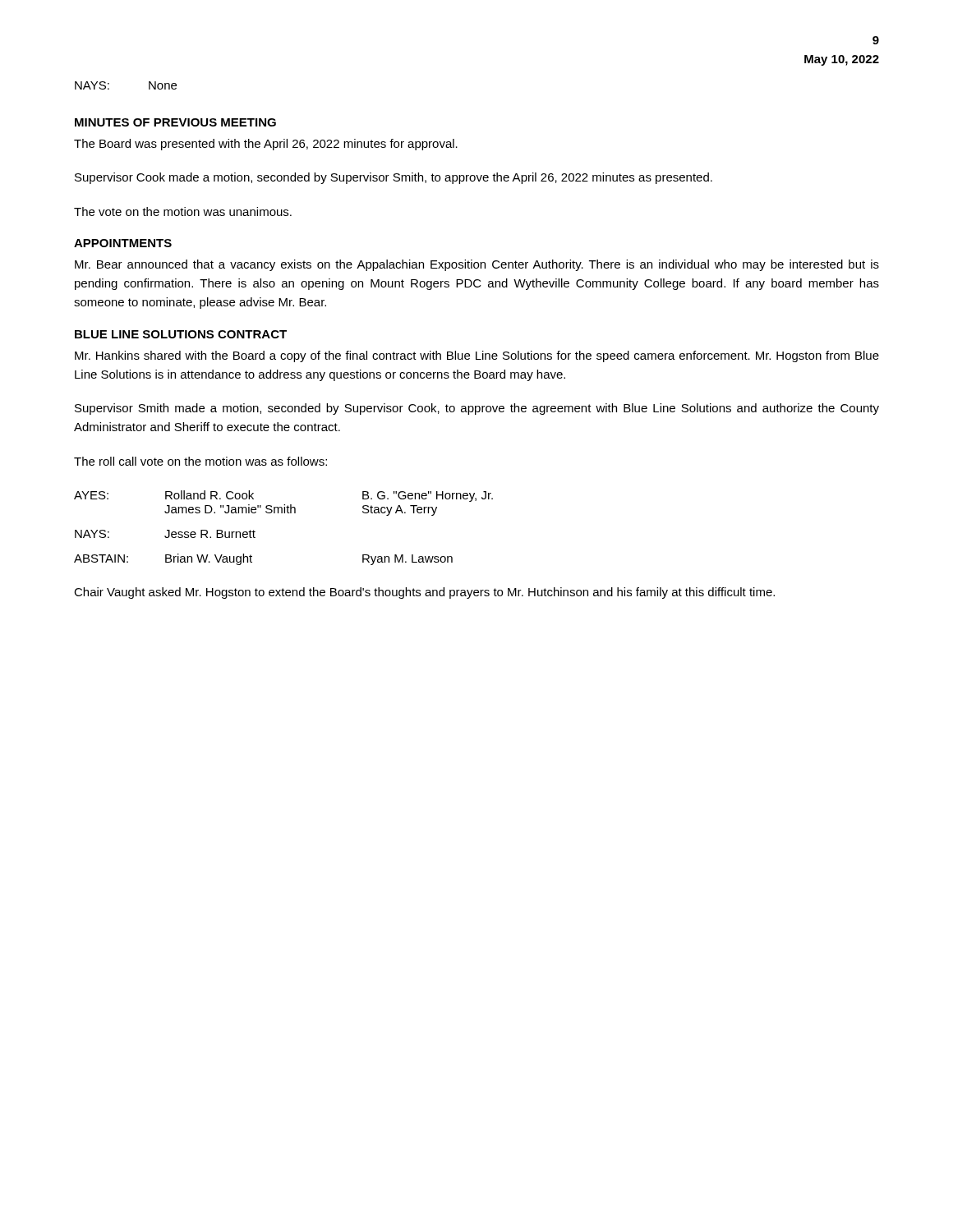This screenshot has width=953, height=1232.
Task: Where is the passage that starts "Supervisor Cook made"?
Action: 393,177
